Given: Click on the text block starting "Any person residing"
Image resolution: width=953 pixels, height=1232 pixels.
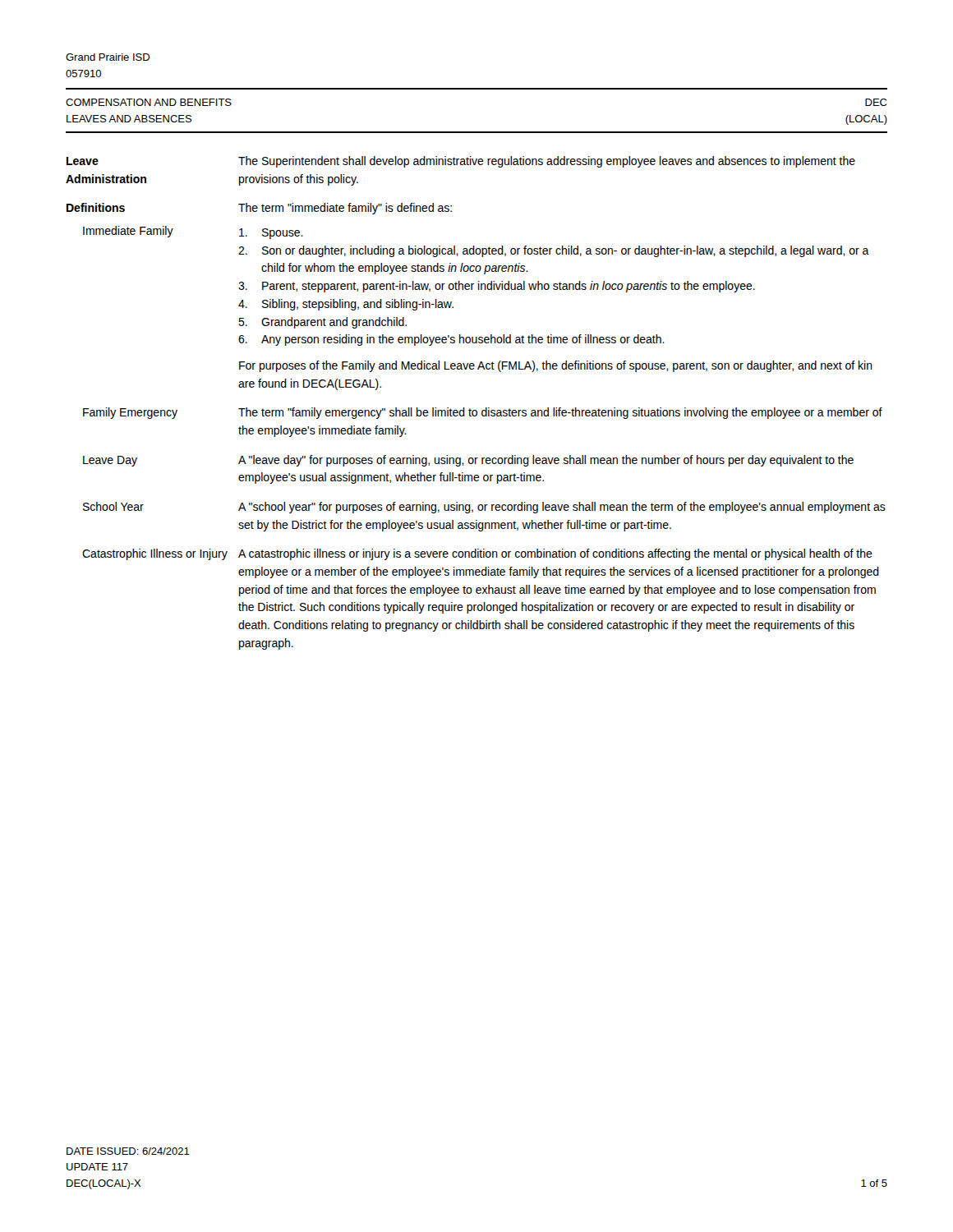Looking at the screenshot, I should coord(463,339).
